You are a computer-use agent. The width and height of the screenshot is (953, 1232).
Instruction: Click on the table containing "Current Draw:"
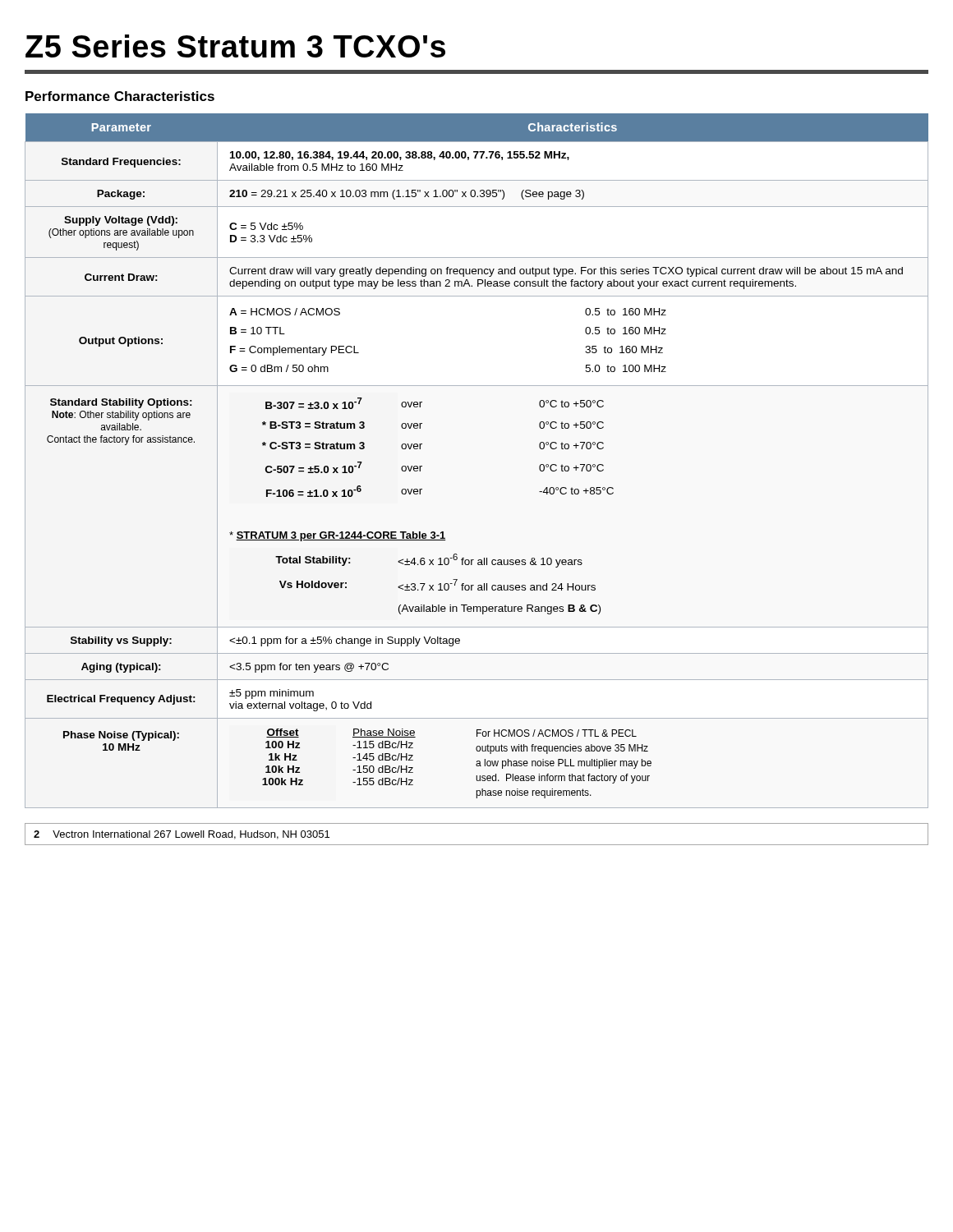coord(476,461)
